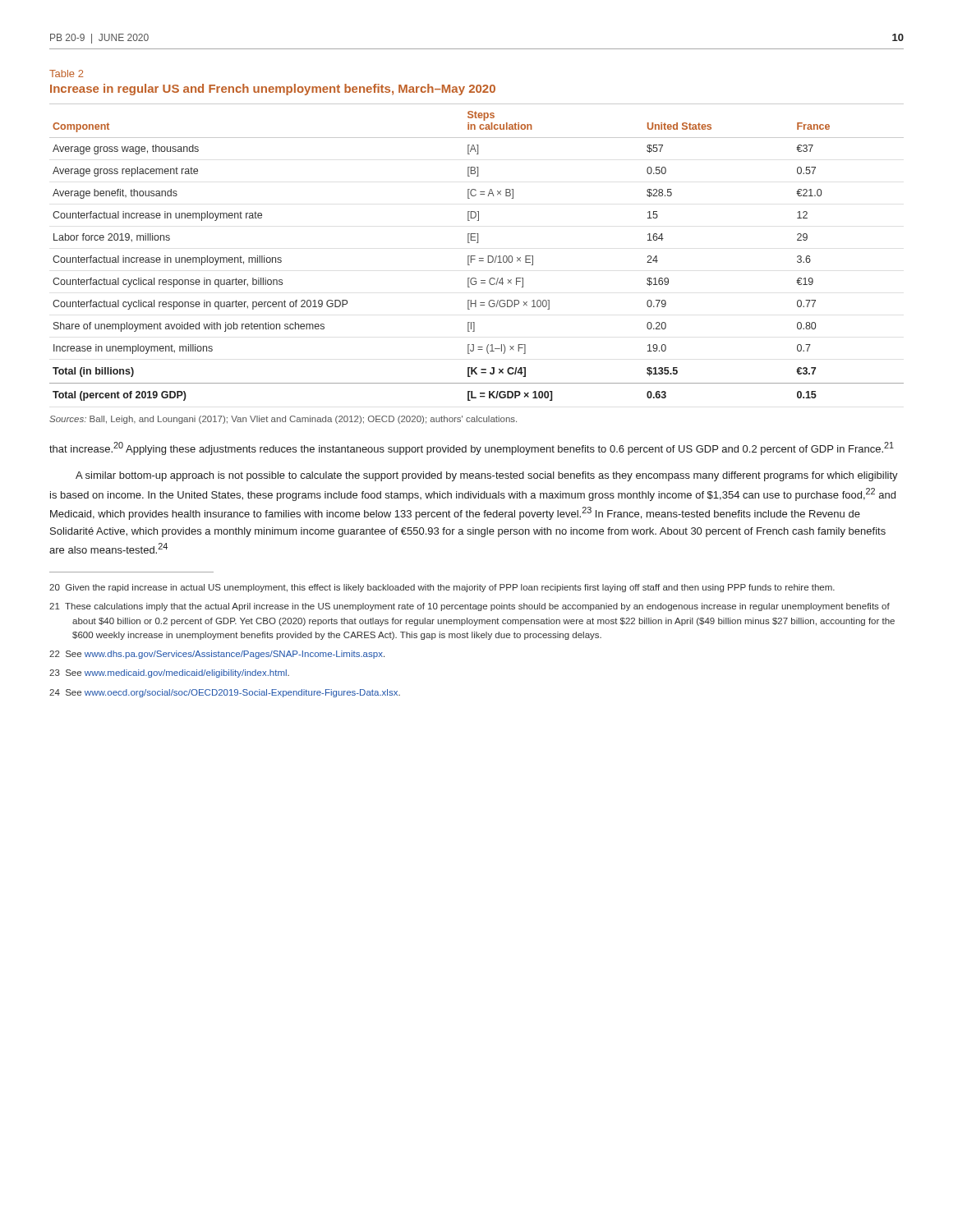Click on the title that reads "Increase in regular US and French unemployment benefits,"
953x1232 pixels.
pos(273,88)
